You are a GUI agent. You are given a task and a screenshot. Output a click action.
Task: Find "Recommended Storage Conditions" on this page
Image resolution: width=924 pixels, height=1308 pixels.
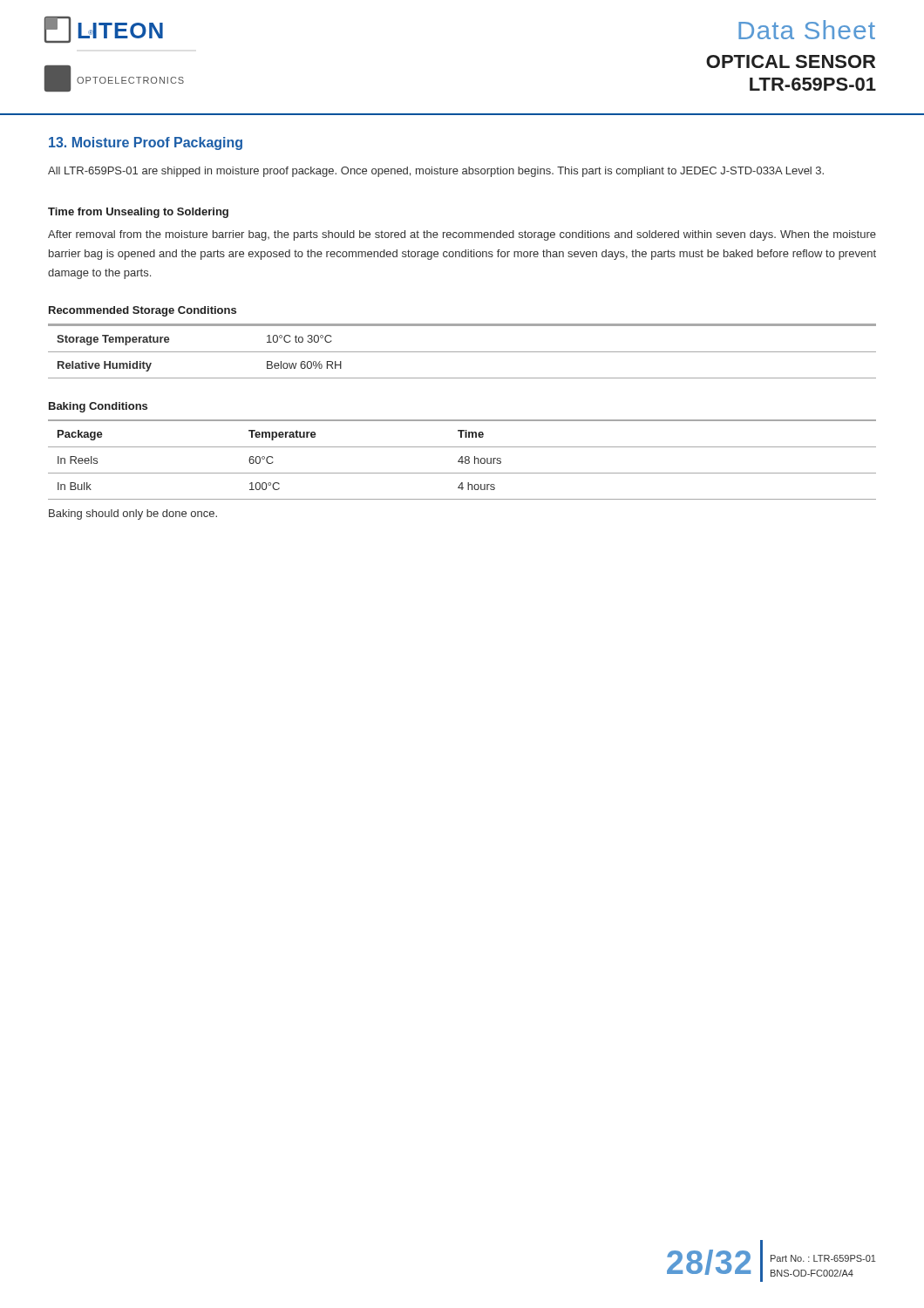142,310
